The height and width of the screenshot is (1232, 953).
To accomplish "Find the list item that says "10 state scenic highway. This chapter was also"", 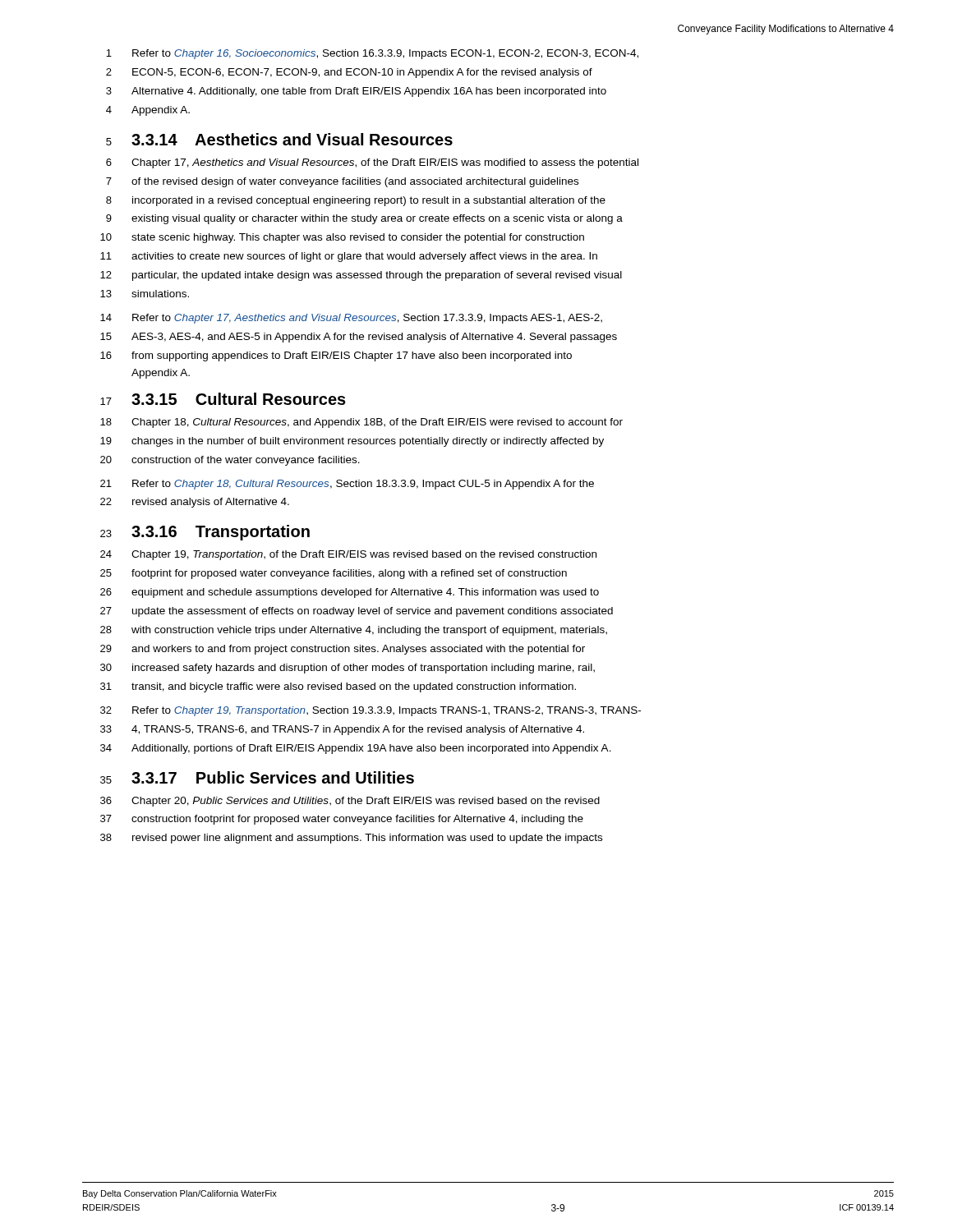I will point(488,238).
